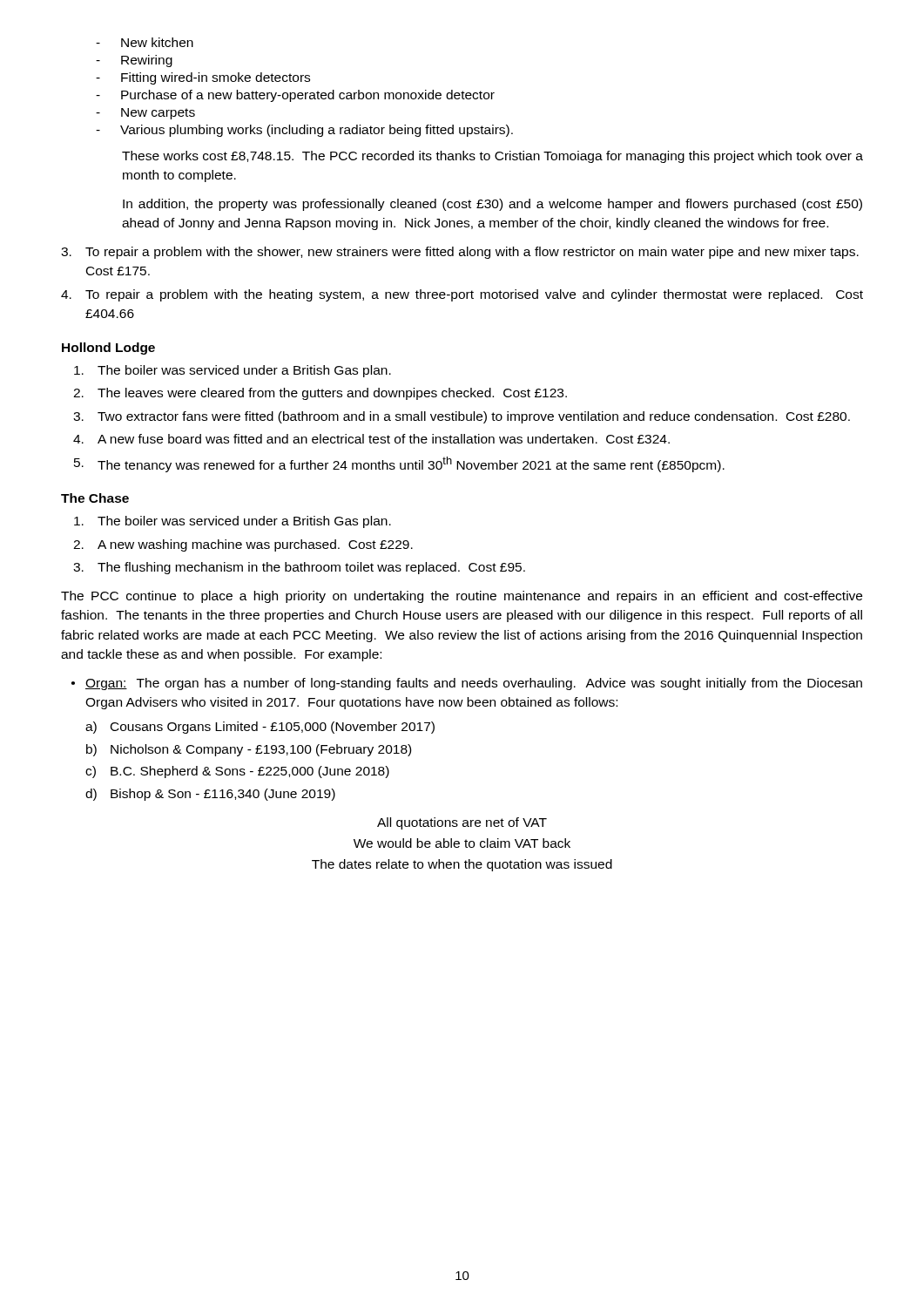Click on the list item containing "4.To repair a problem"
The height and width of the screenshot is (1307, 924).
coord(462,304)
